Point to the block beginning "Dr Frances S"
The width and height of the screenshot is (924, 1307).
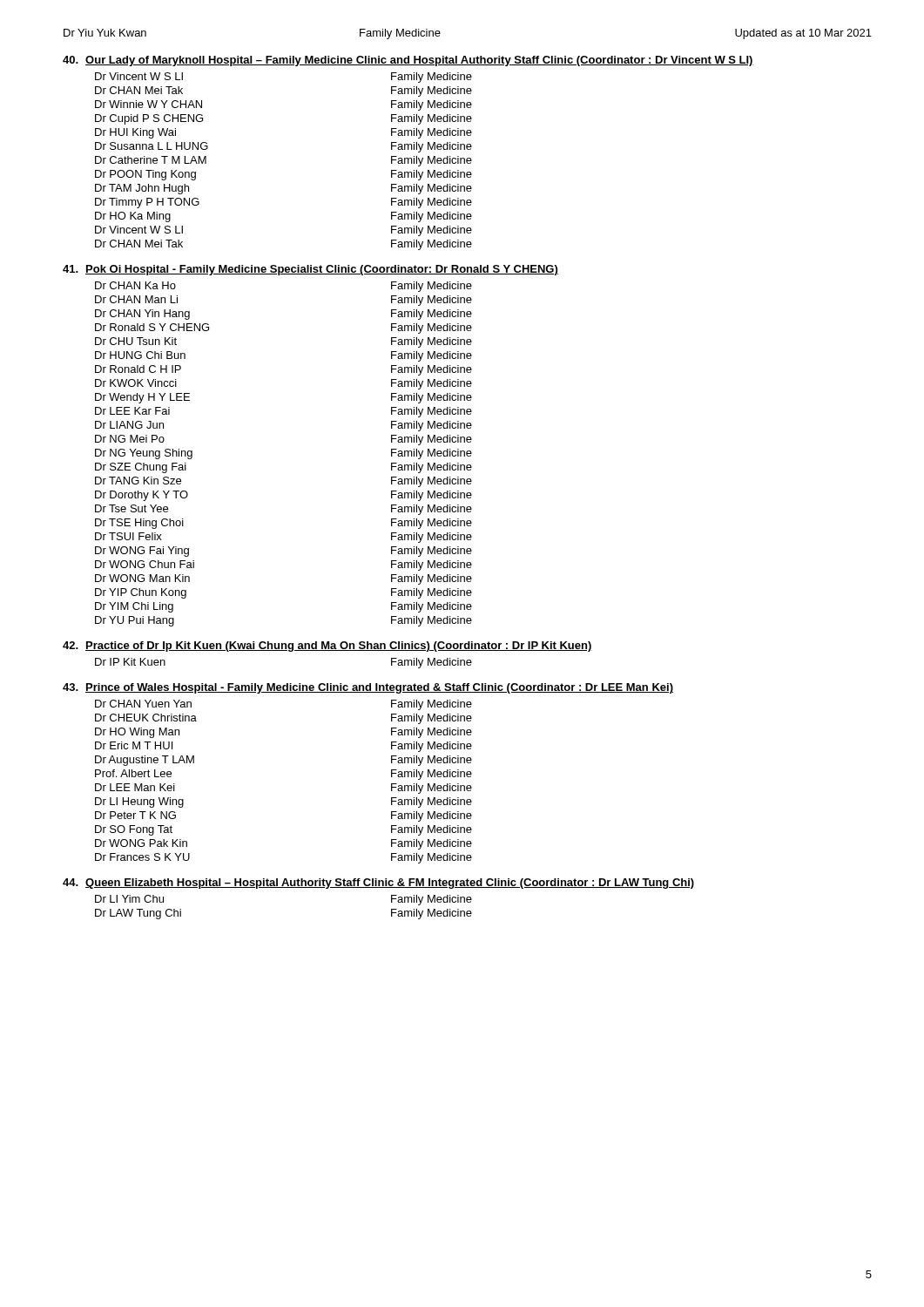(483, 857)
